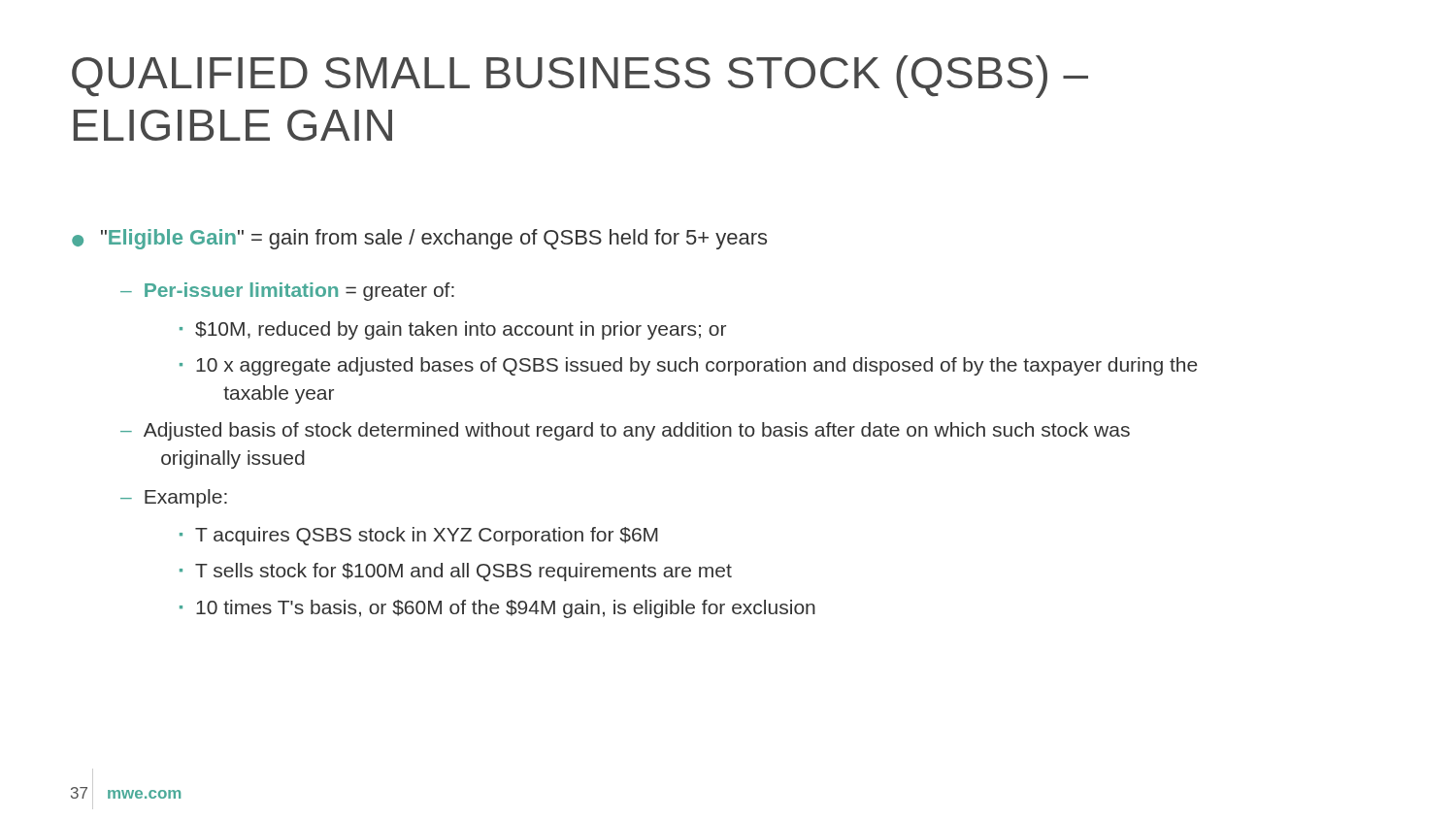The width and height of the screenshot is (1456, 819).
Task: Navigate to the element starting "▪ 10 times T's"
Action: click(x=497, y=607)
